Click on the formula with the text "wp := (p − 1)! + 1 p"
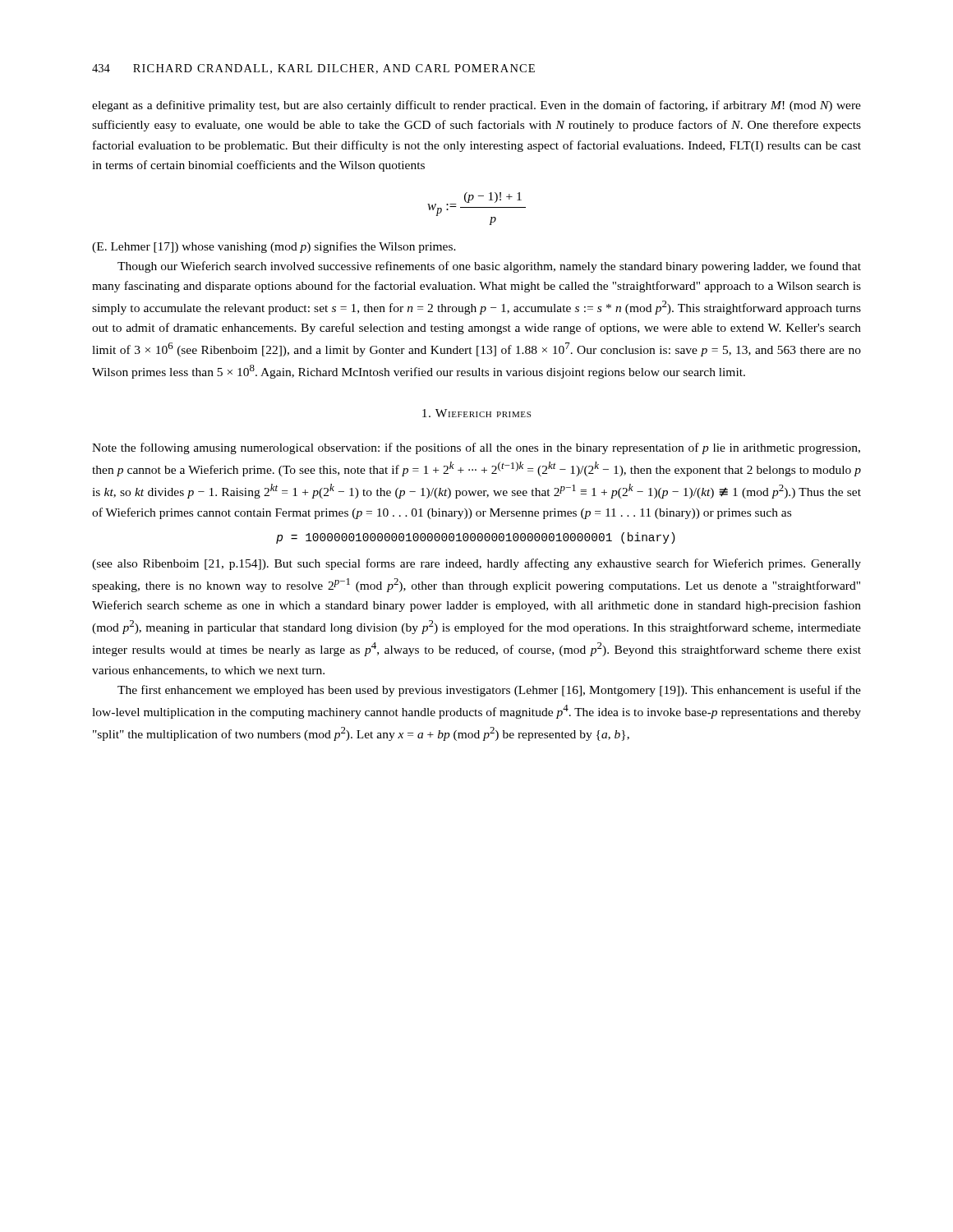 coord(476,207)
